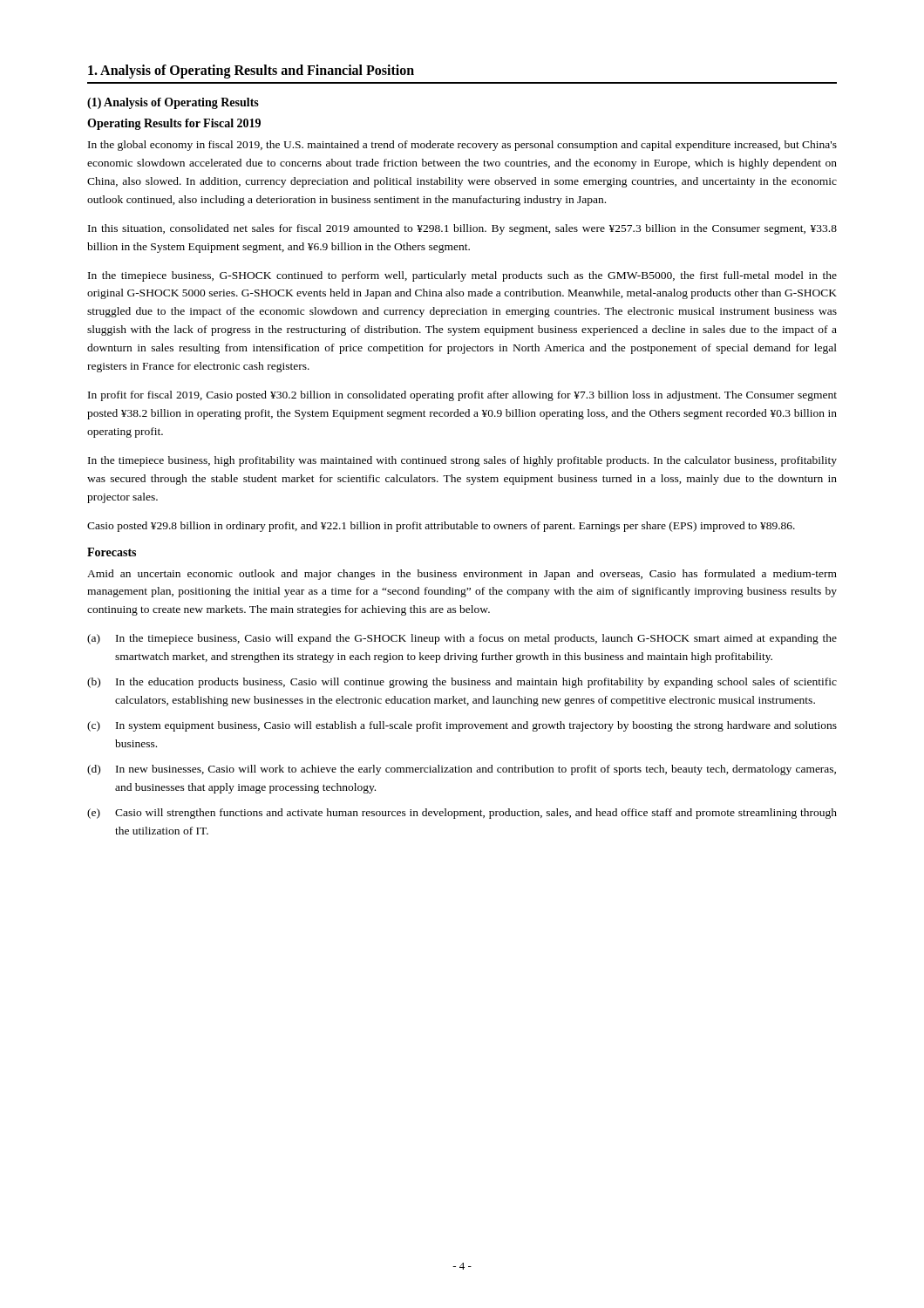The height and width of the screenshot is (1308, 924).
Task: Point to the section header beginning "(1) Analysis of Operating"
Action: (173, 103)
